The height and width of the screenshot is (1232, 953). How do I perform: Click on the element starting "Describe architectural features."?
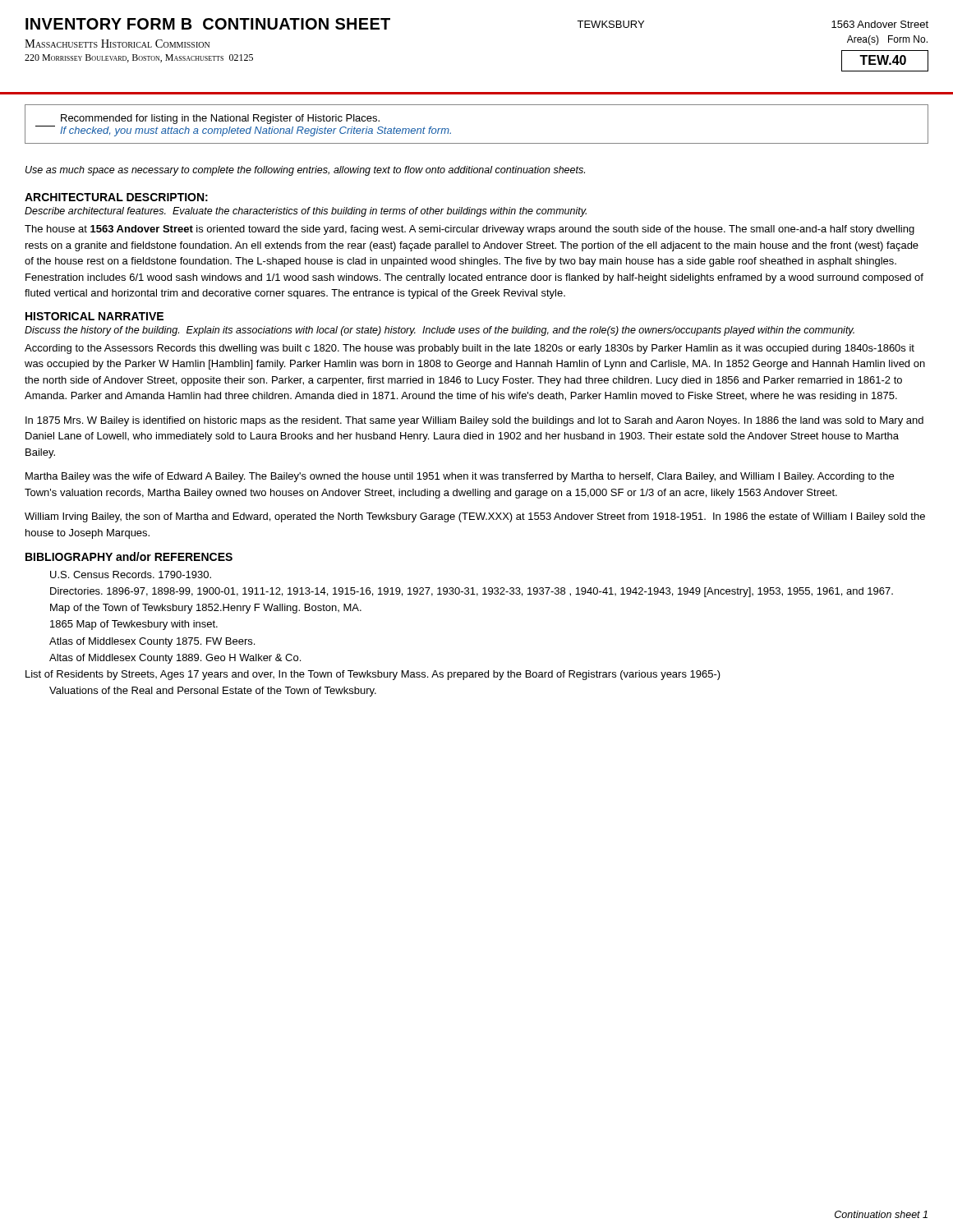click(306, 211)
